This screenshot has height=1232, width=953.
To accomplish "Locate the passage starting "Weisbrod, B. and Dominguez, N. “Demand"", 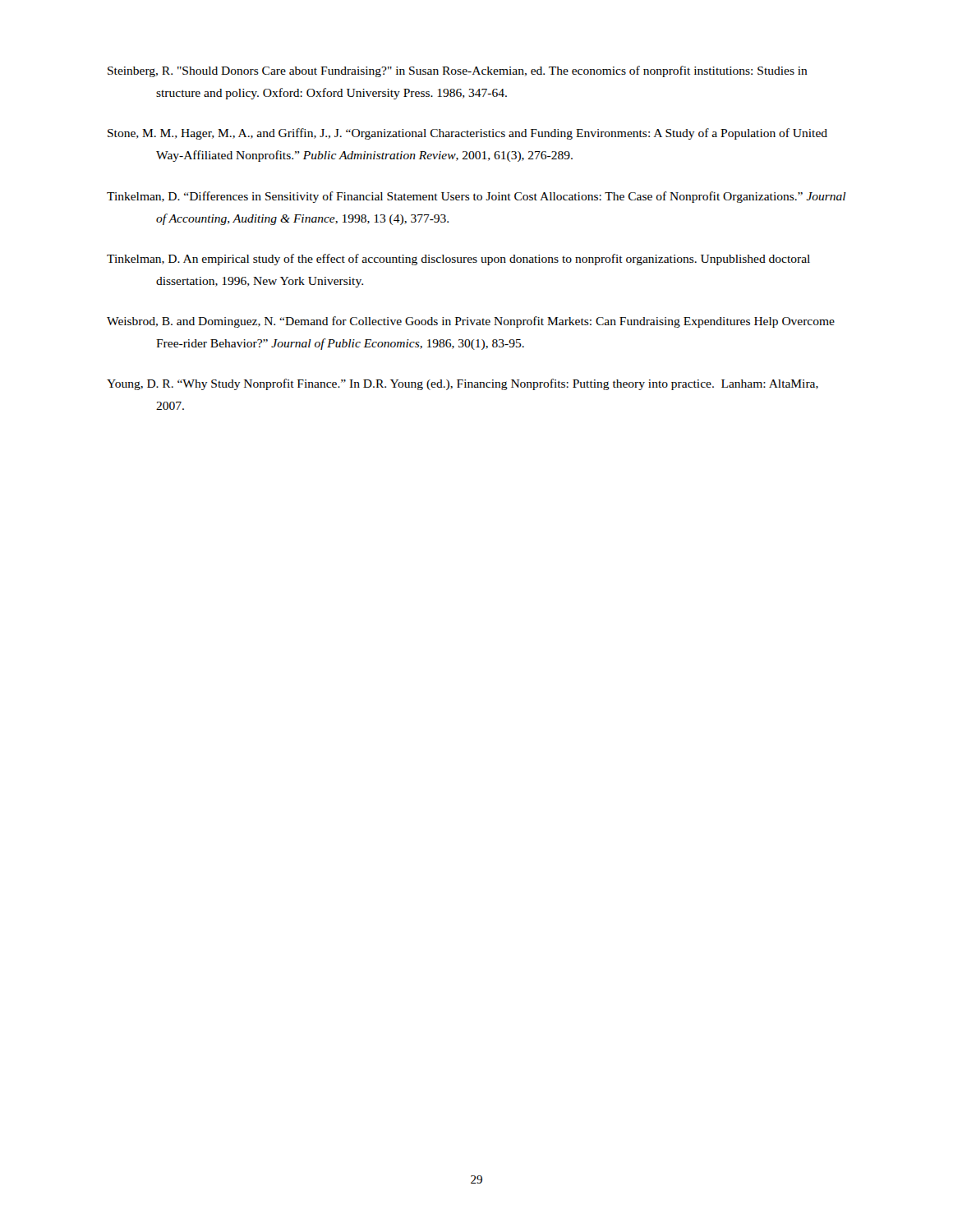I will (x=471, y=332).
